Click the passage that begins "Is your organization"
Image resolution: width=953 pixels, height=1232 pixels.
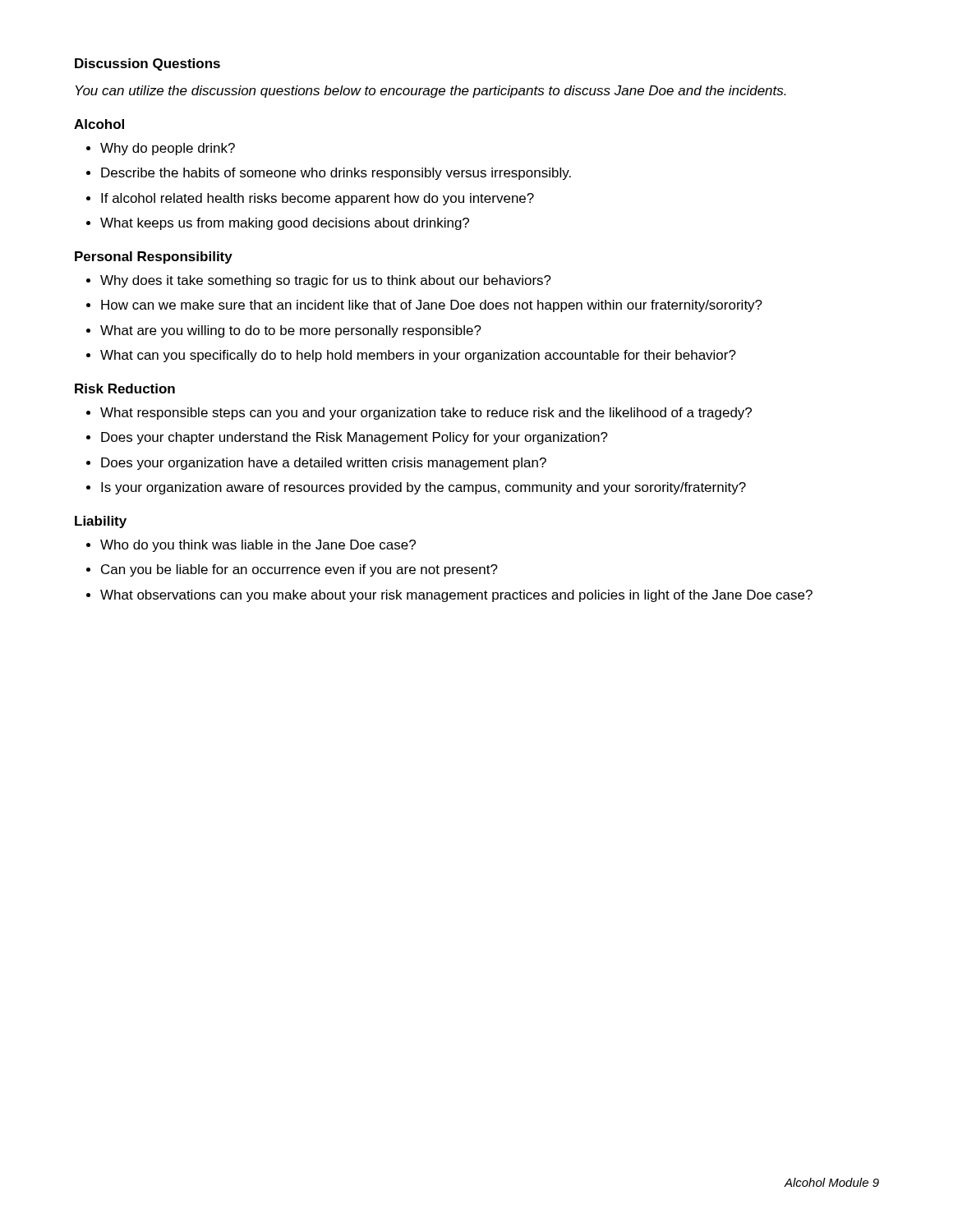tap(490, 488)
